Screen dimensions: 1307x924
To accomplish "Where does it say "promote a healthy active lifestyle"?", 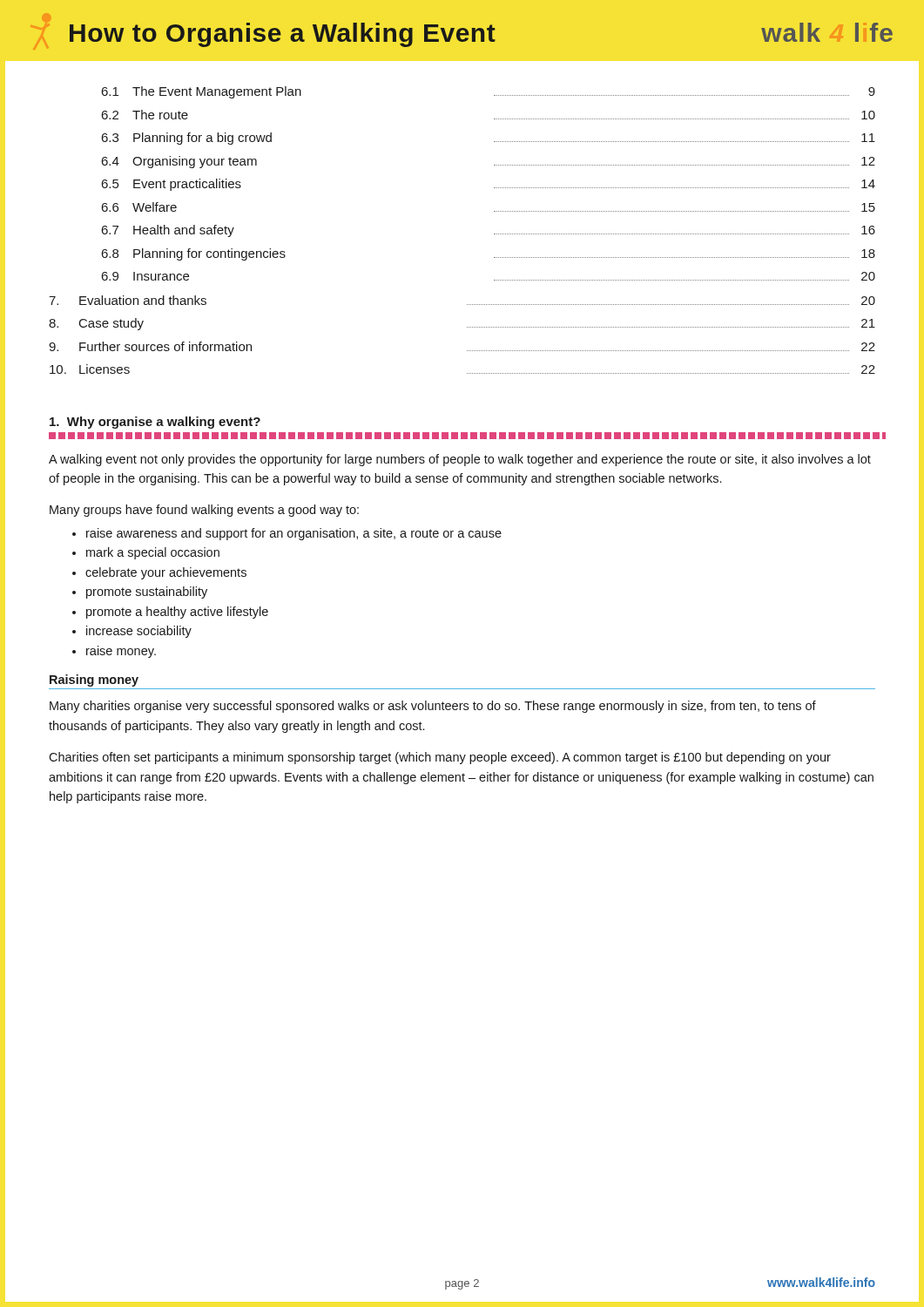I will (177, 611).
